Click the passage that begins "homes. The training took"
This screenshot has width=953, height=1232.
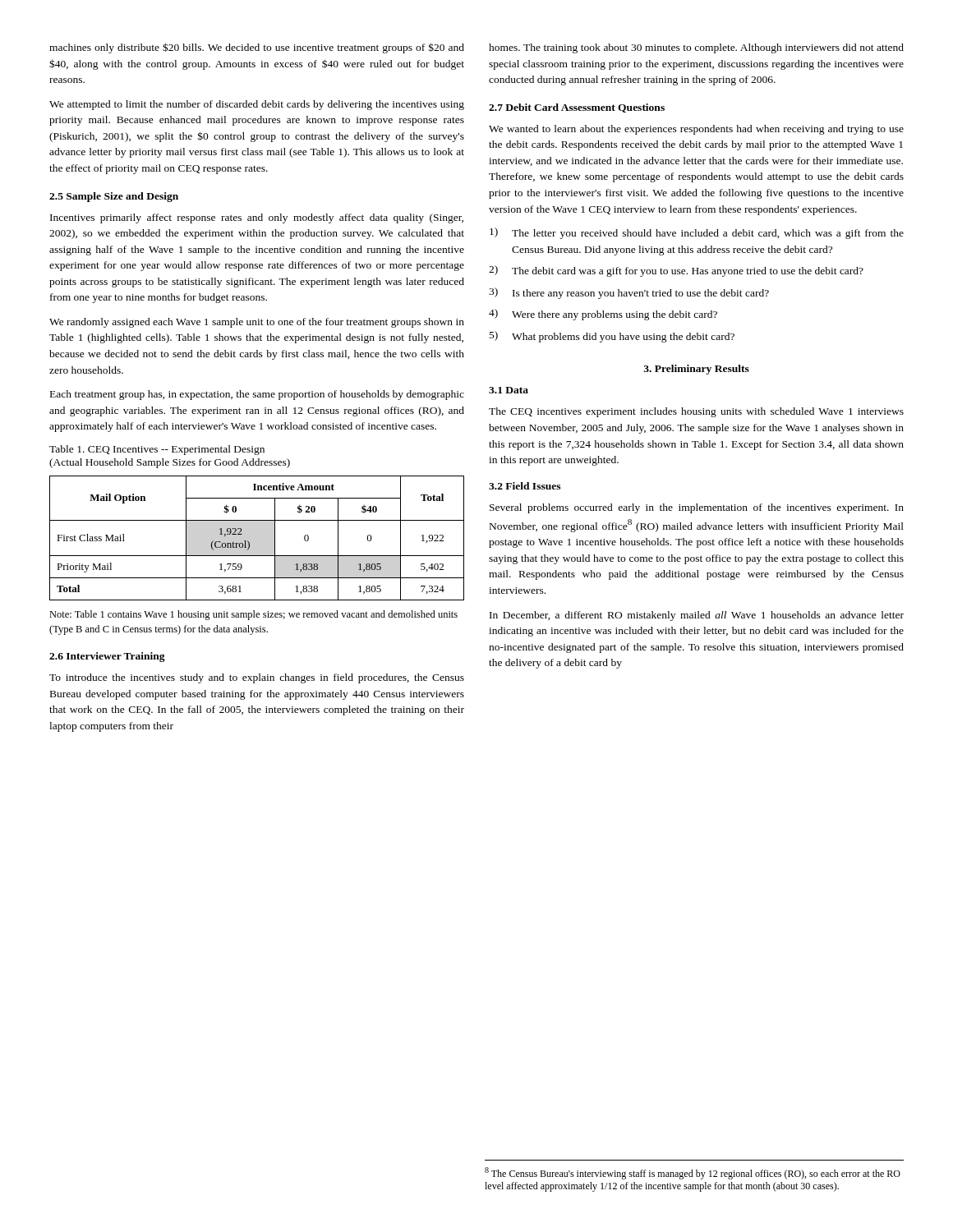coord(696,64)
